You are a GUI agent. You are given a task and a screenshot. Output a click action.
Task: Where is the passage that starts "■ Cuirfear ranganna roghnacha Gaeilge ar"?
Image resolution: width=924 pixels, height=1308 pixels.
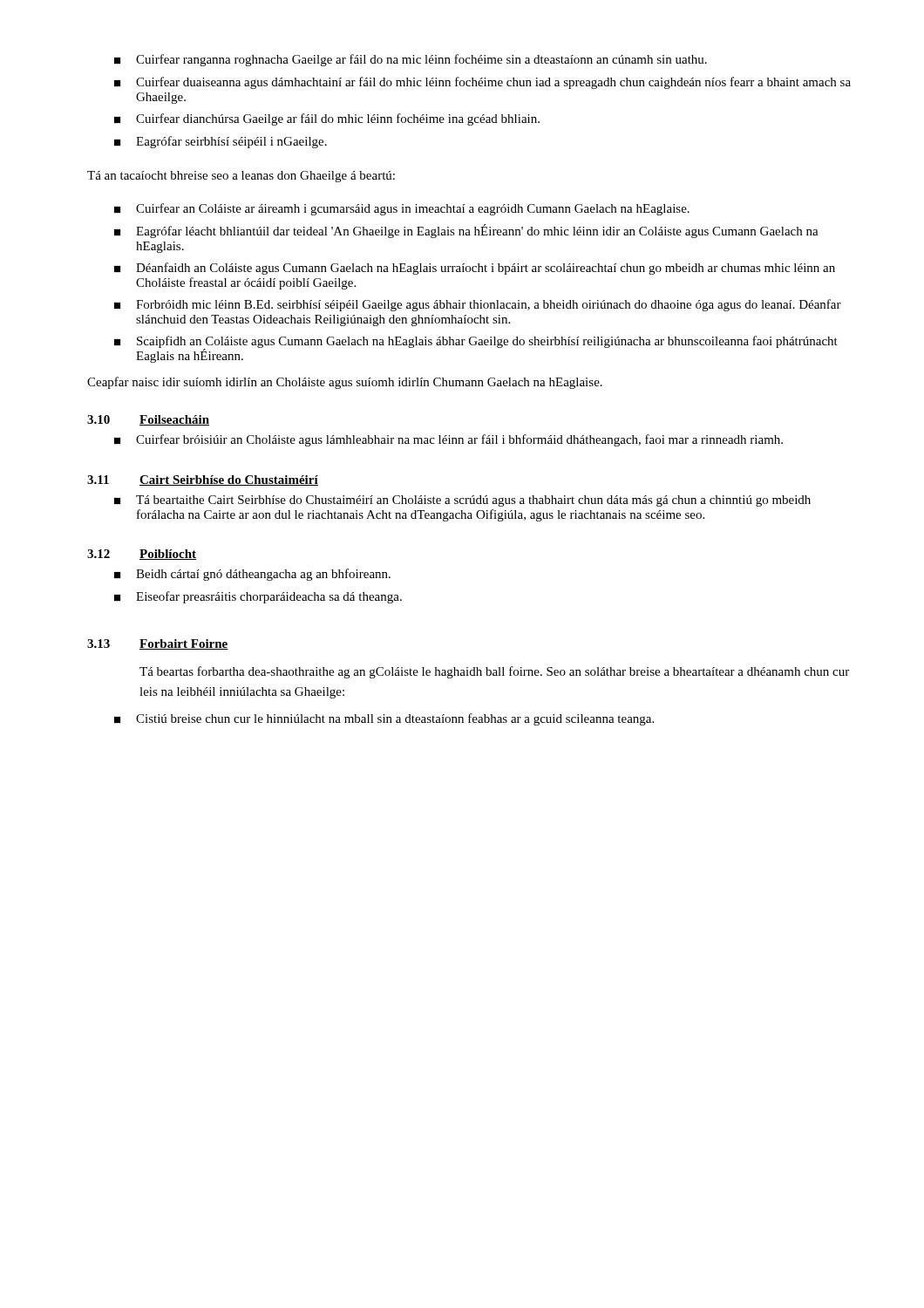tap(484, 60)
